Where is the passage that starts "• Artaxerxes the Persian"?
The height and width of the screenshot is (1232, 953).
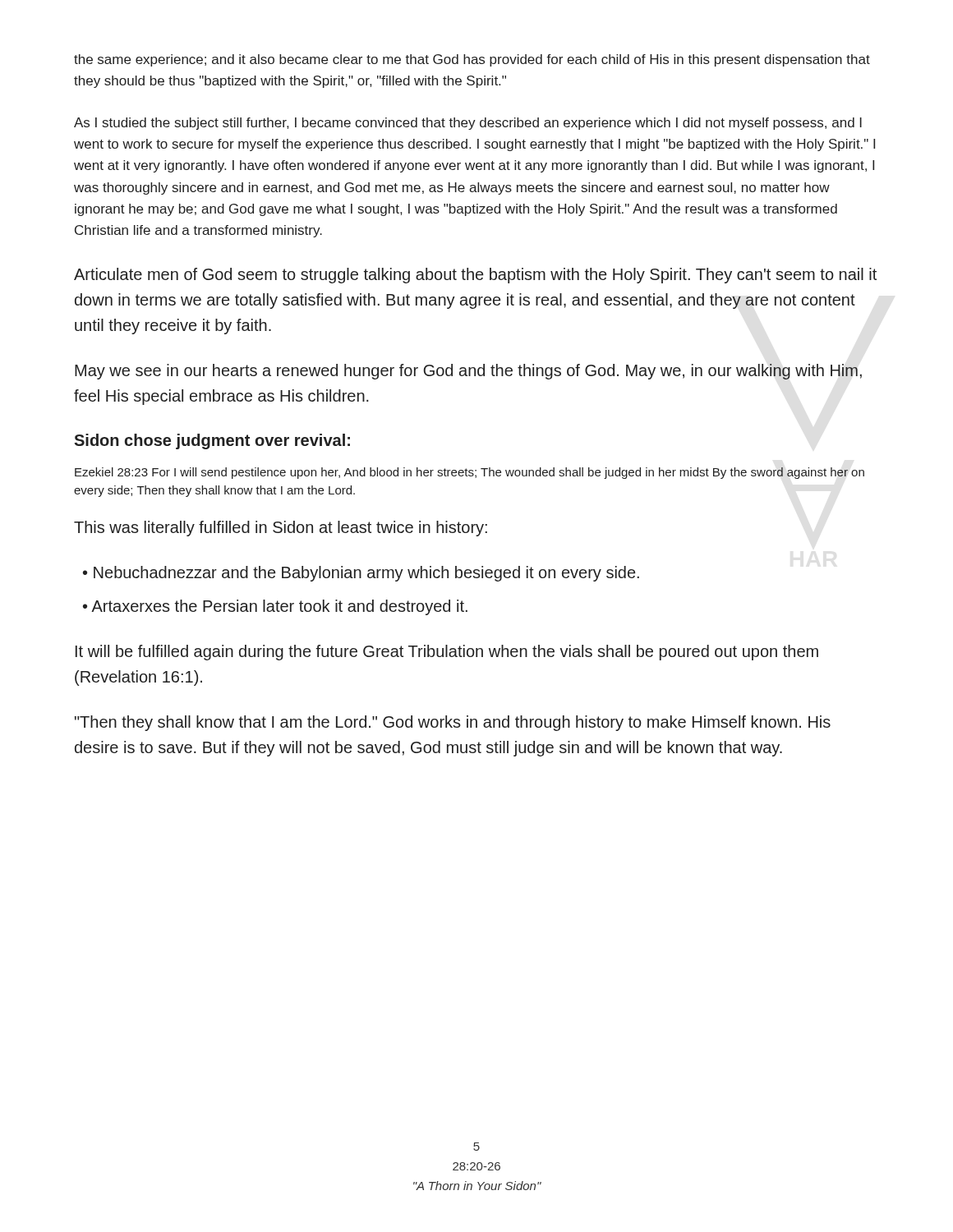click(x=275, y=606)
